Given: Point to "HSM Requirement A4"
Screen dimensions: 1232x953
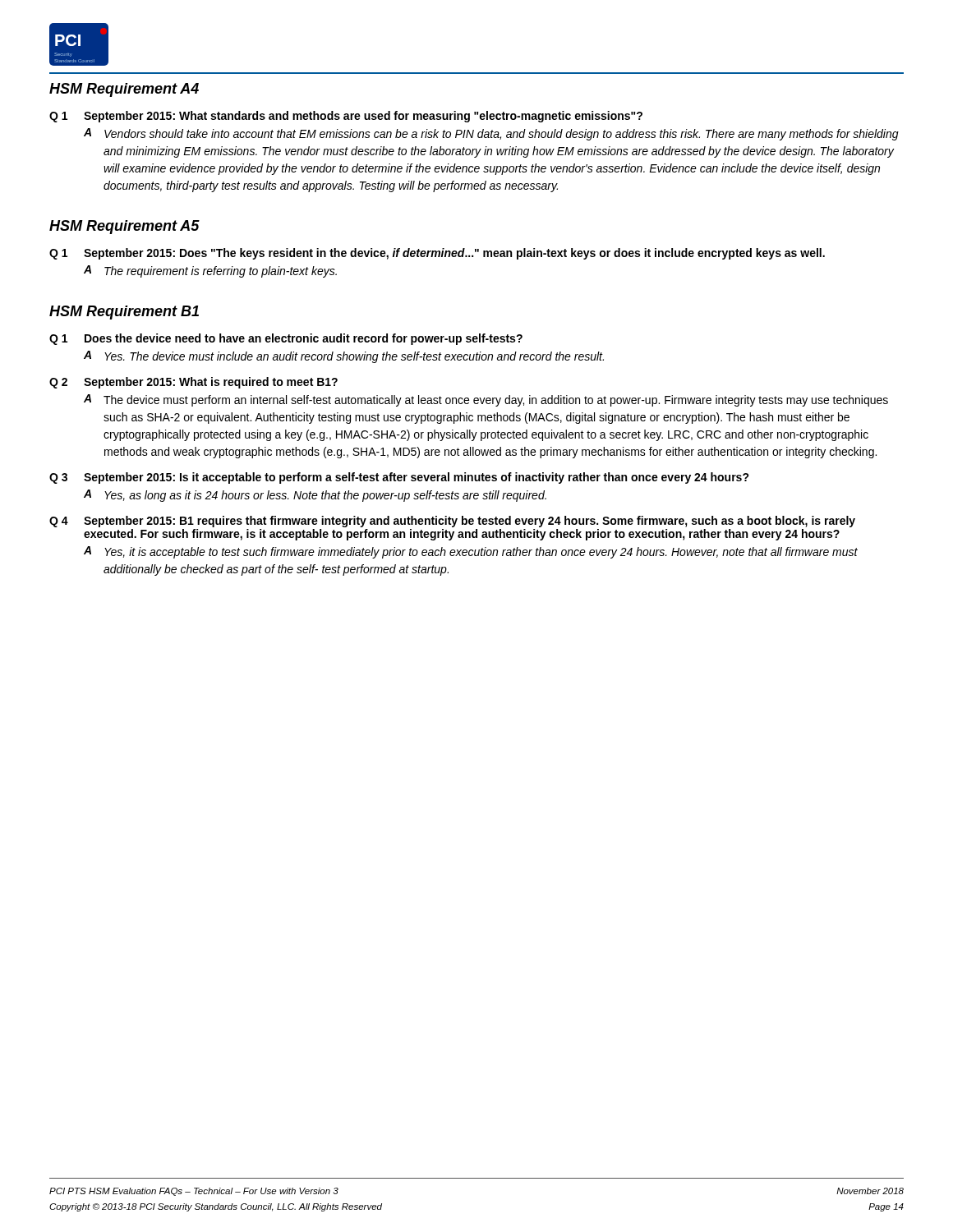Looking at the screenshot, I should 124,89.
